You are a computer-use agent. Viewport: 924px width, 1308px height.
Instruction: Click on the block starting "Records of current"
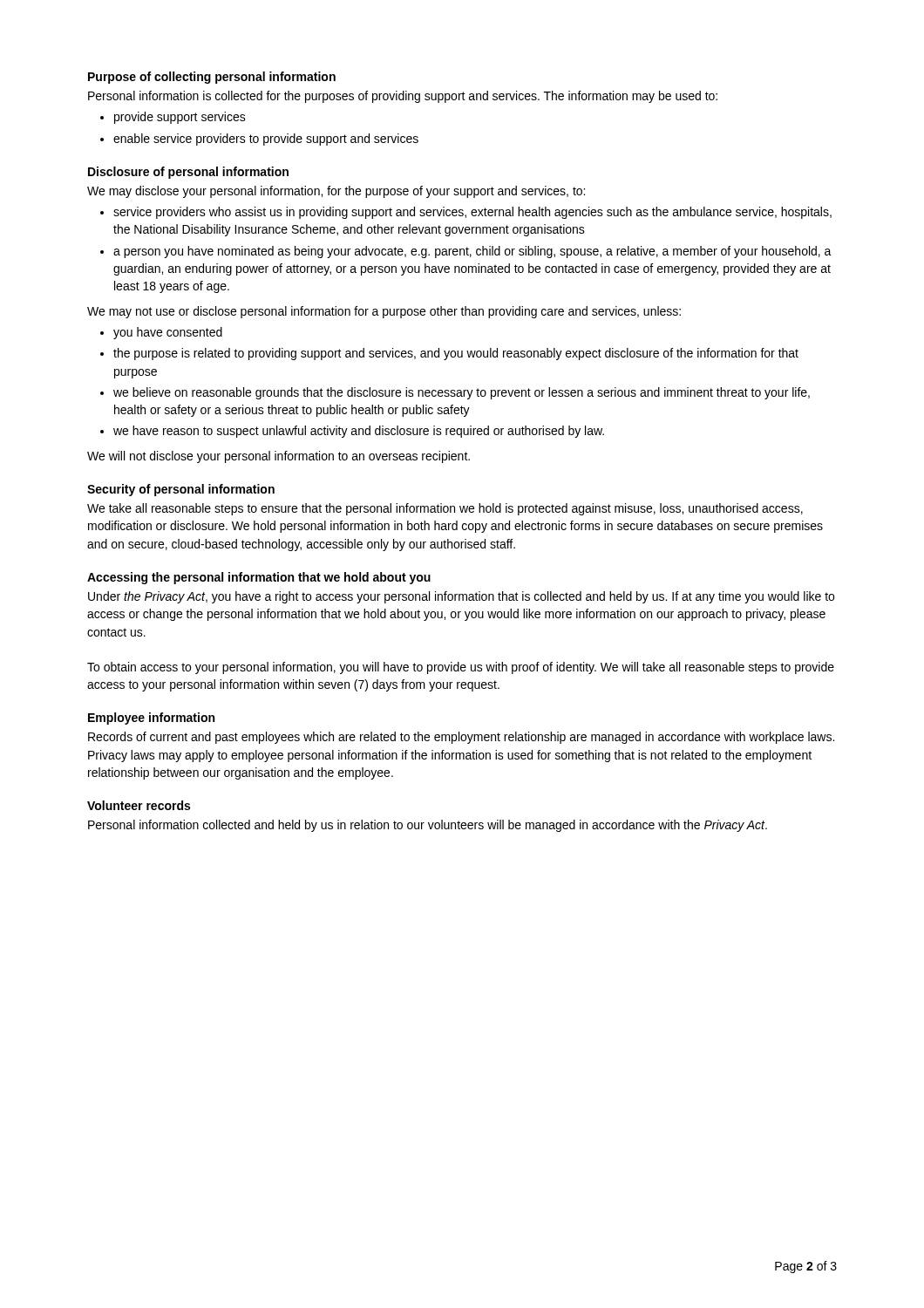[x=461, y=755]
